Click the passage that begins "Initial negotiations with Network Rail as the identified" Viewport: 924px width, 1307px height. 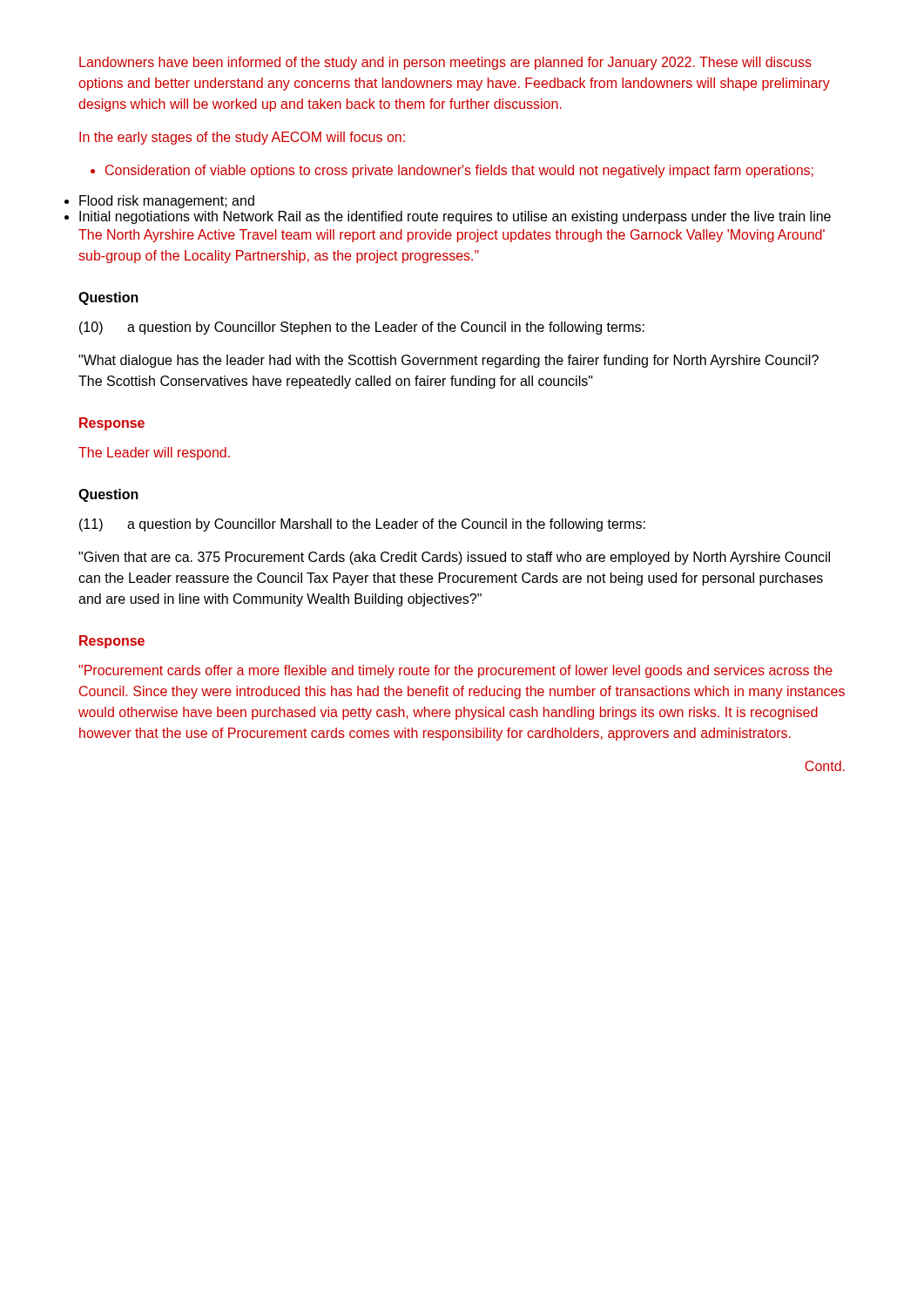(462, 217)
